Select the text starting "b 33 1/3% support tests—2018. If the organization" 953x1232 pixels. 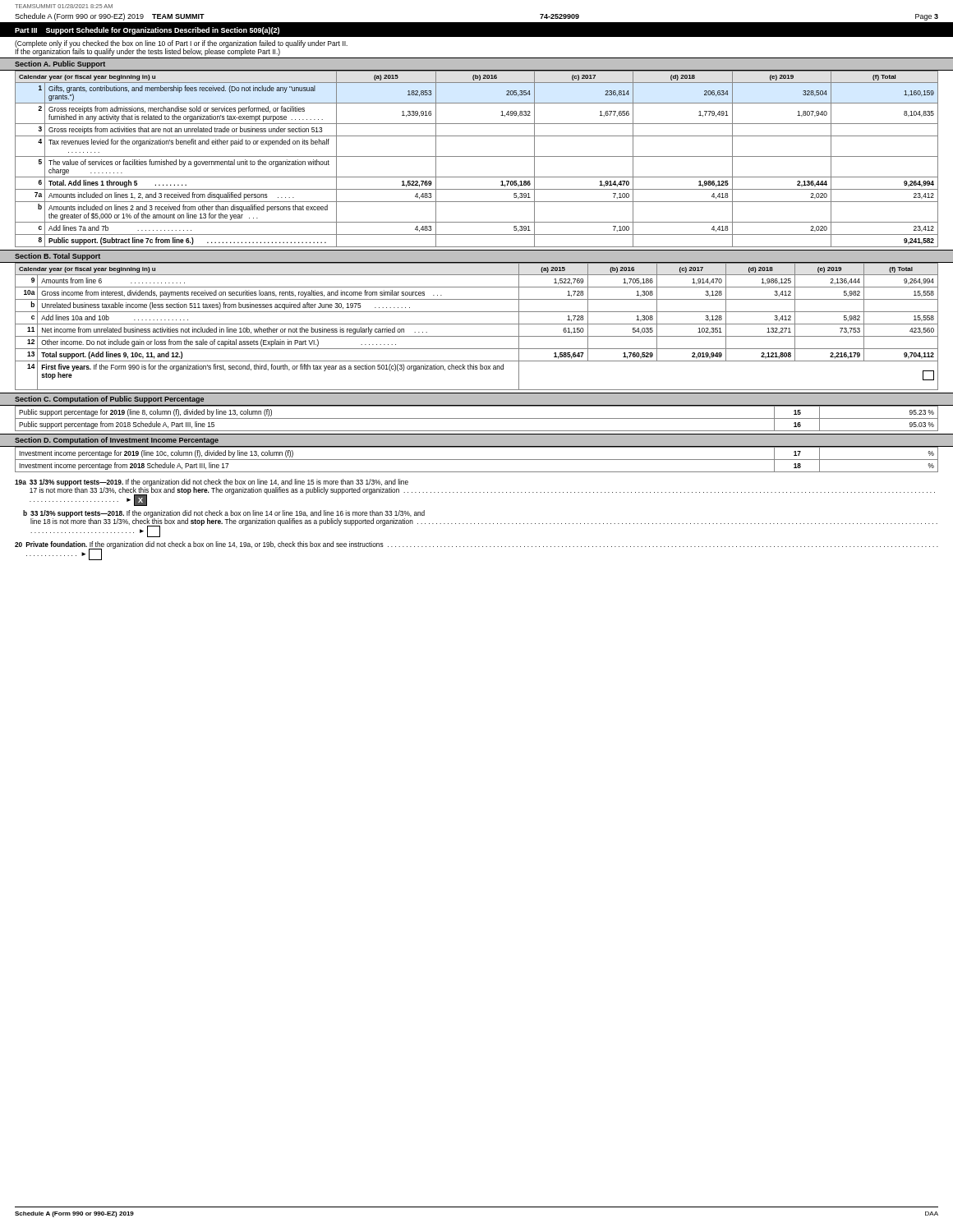coord(476,523)
